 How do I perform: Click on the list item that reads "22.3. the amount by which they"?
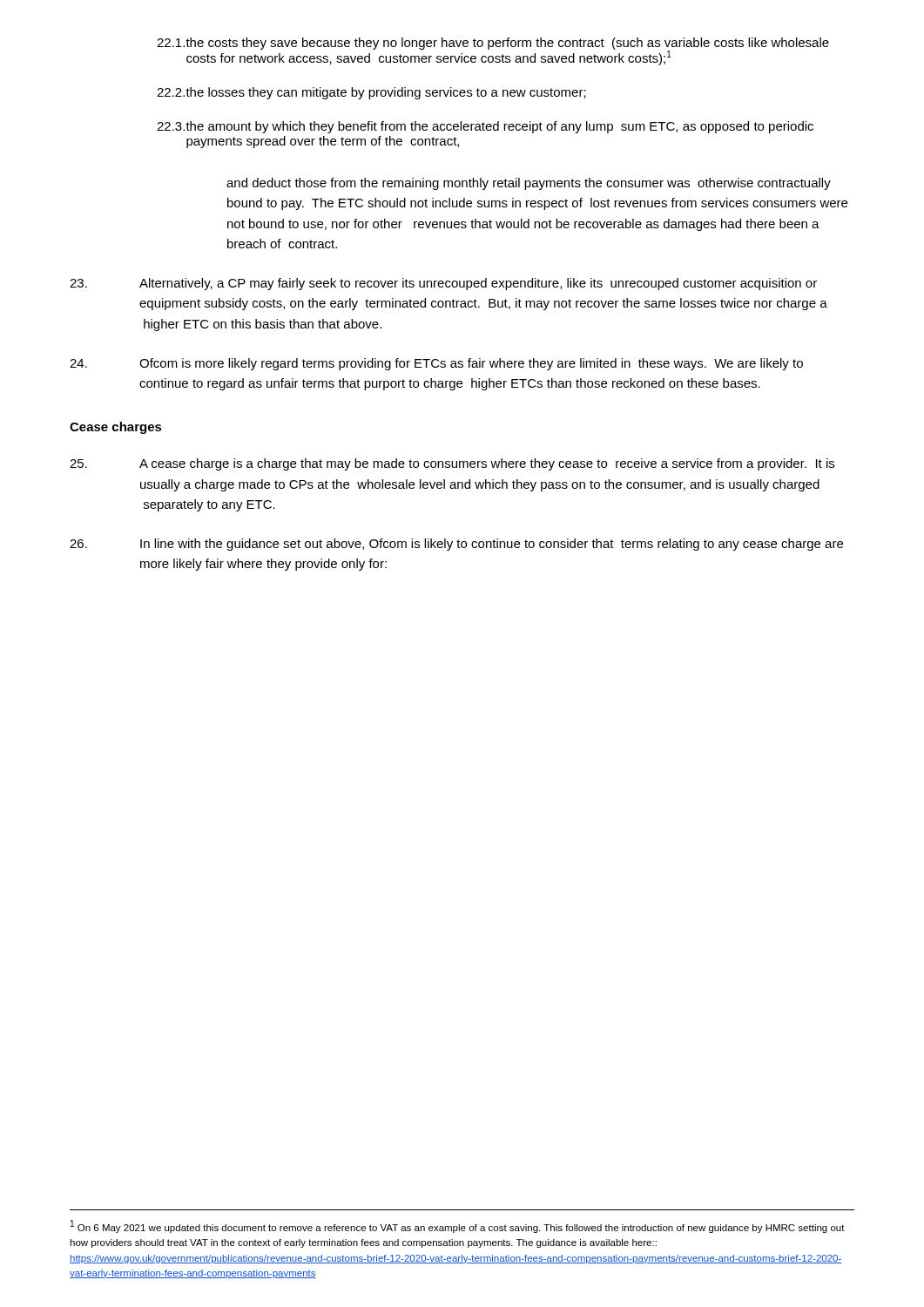tap(462, 133)
